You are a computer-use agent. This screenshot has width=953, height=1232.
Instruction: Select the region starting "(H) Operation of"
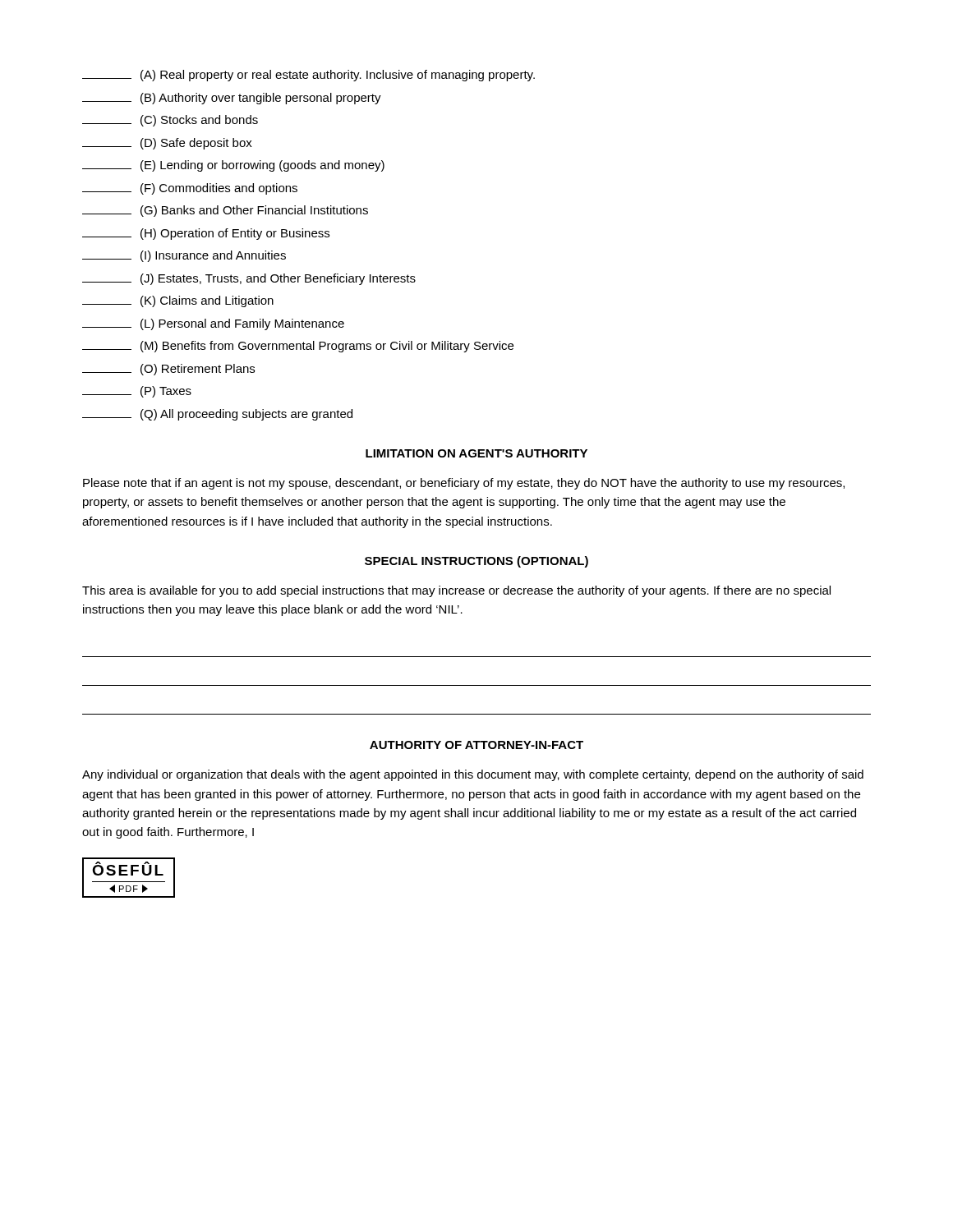[206, 233]
